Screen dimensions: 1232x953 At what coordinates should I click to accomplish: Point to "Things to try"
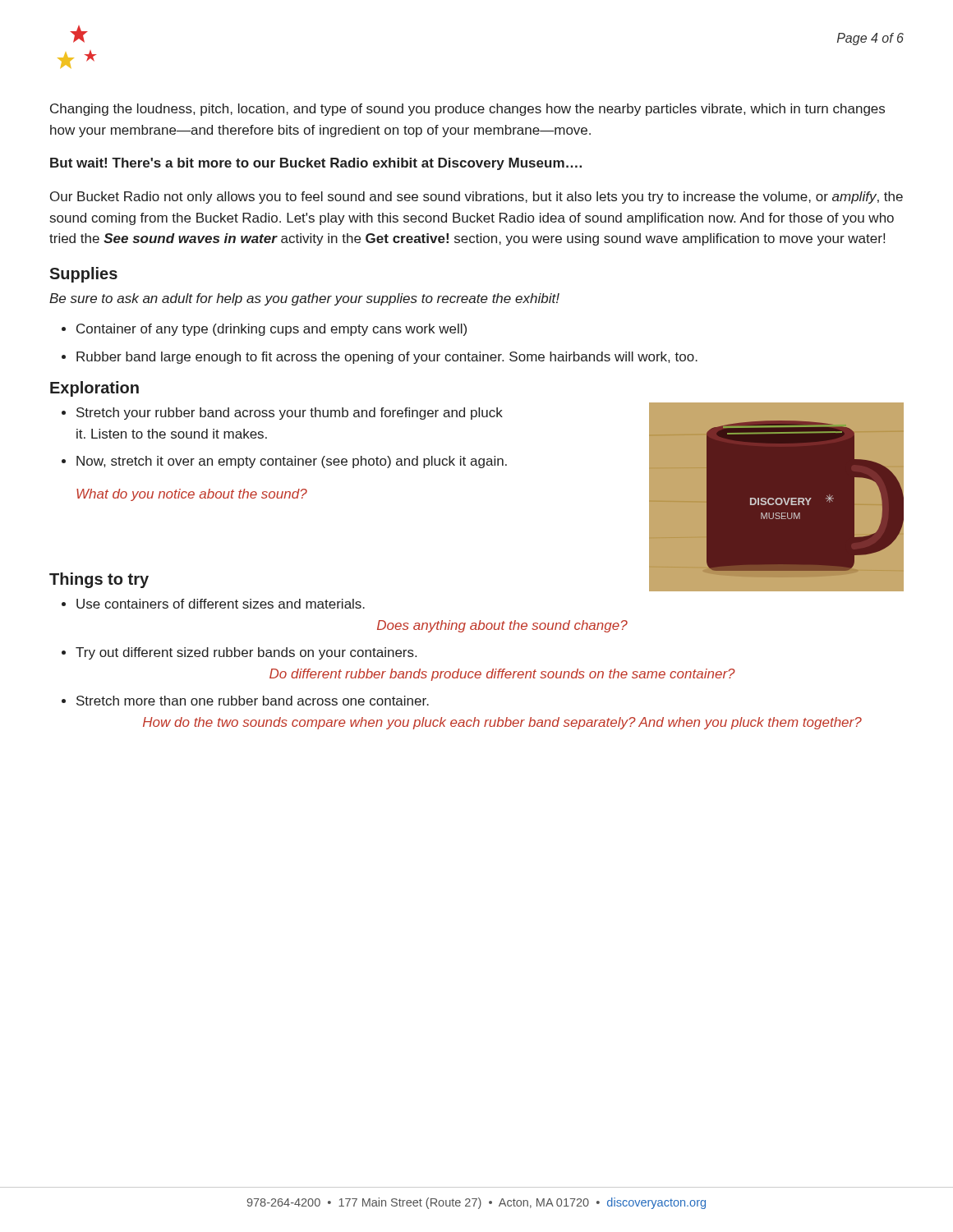(99, 579)
